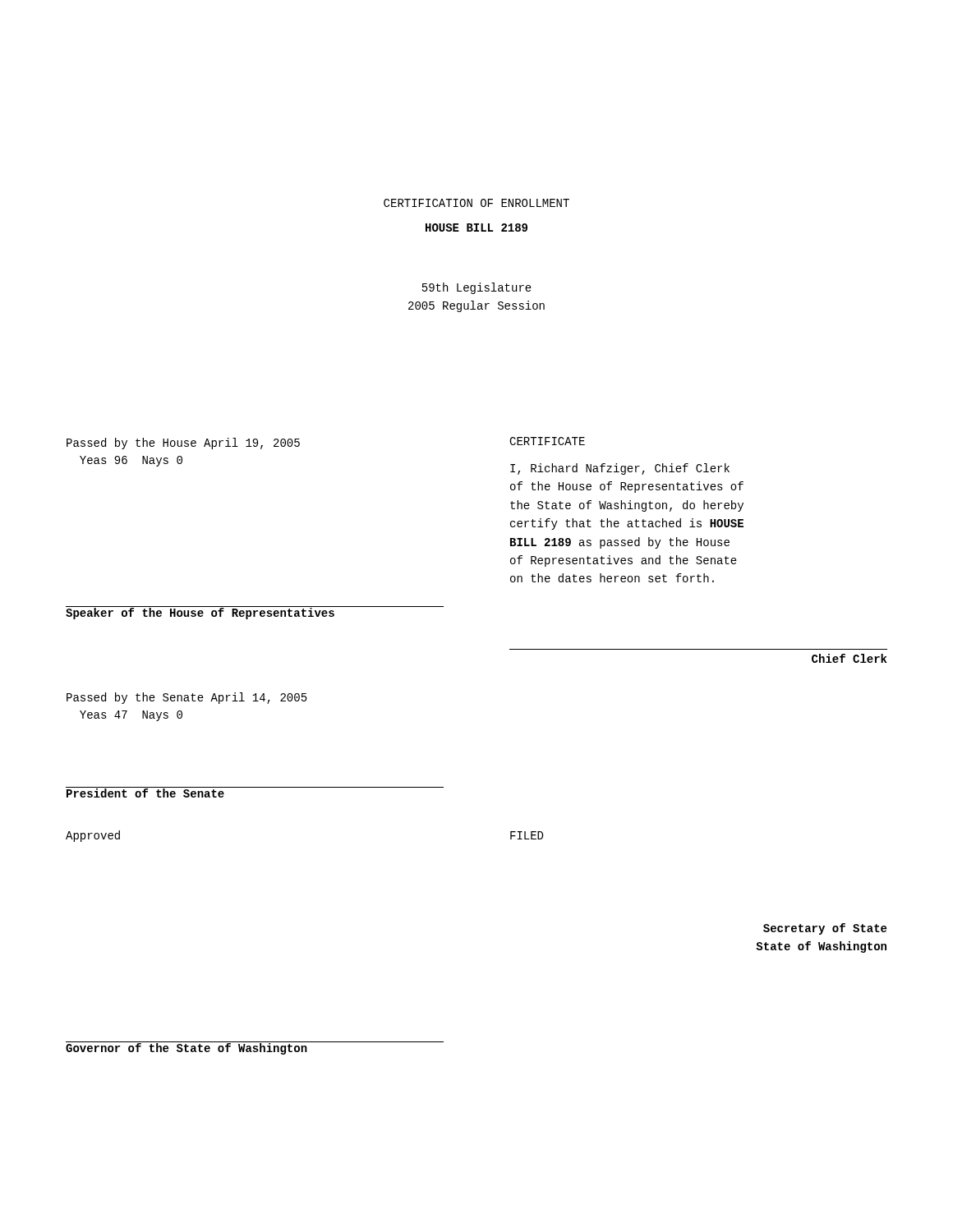The height and width of the screenshot is (1232, 953).
Task: Locate the text block that reads "I, Richard Nafziger, Chief Clerk of the House"
Action: coord(627,524)
